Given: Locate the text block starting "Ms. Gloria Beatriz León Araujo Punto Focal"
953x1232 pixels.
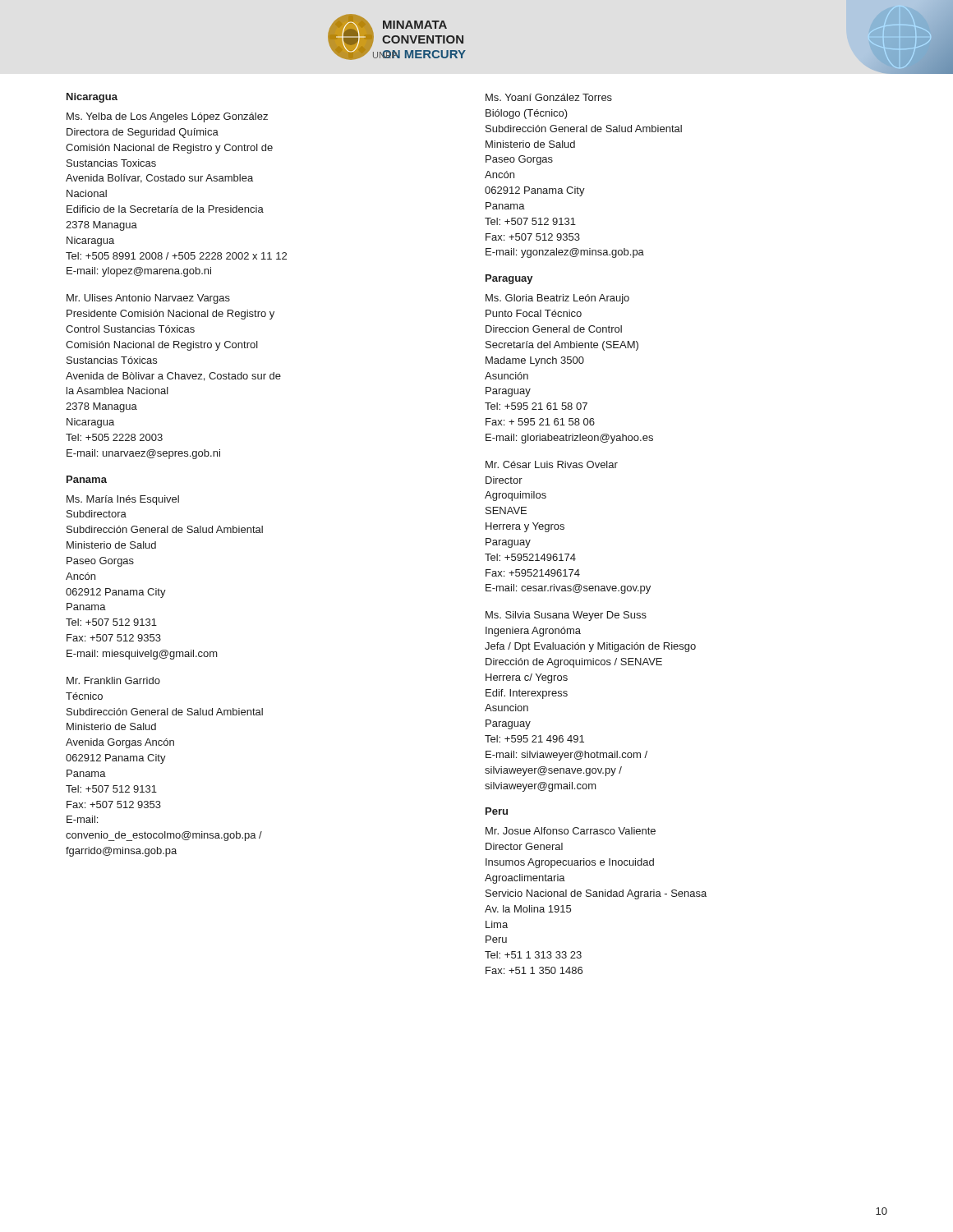Looking at the screenshot, I should pyautogui.click(x=569, y=368).
